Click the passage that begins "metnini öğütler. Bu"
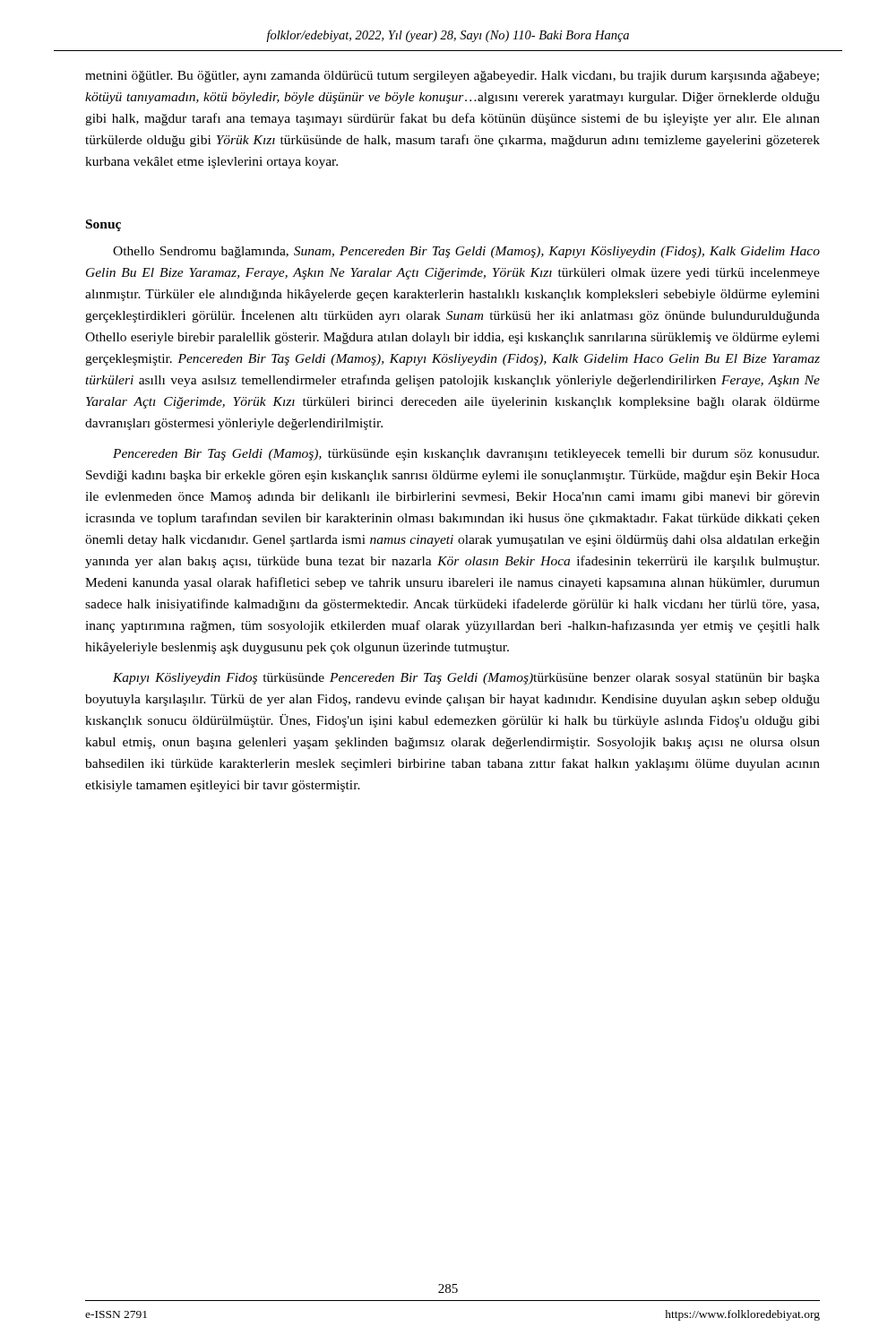The image size is (896, 1344). point(452,118)
